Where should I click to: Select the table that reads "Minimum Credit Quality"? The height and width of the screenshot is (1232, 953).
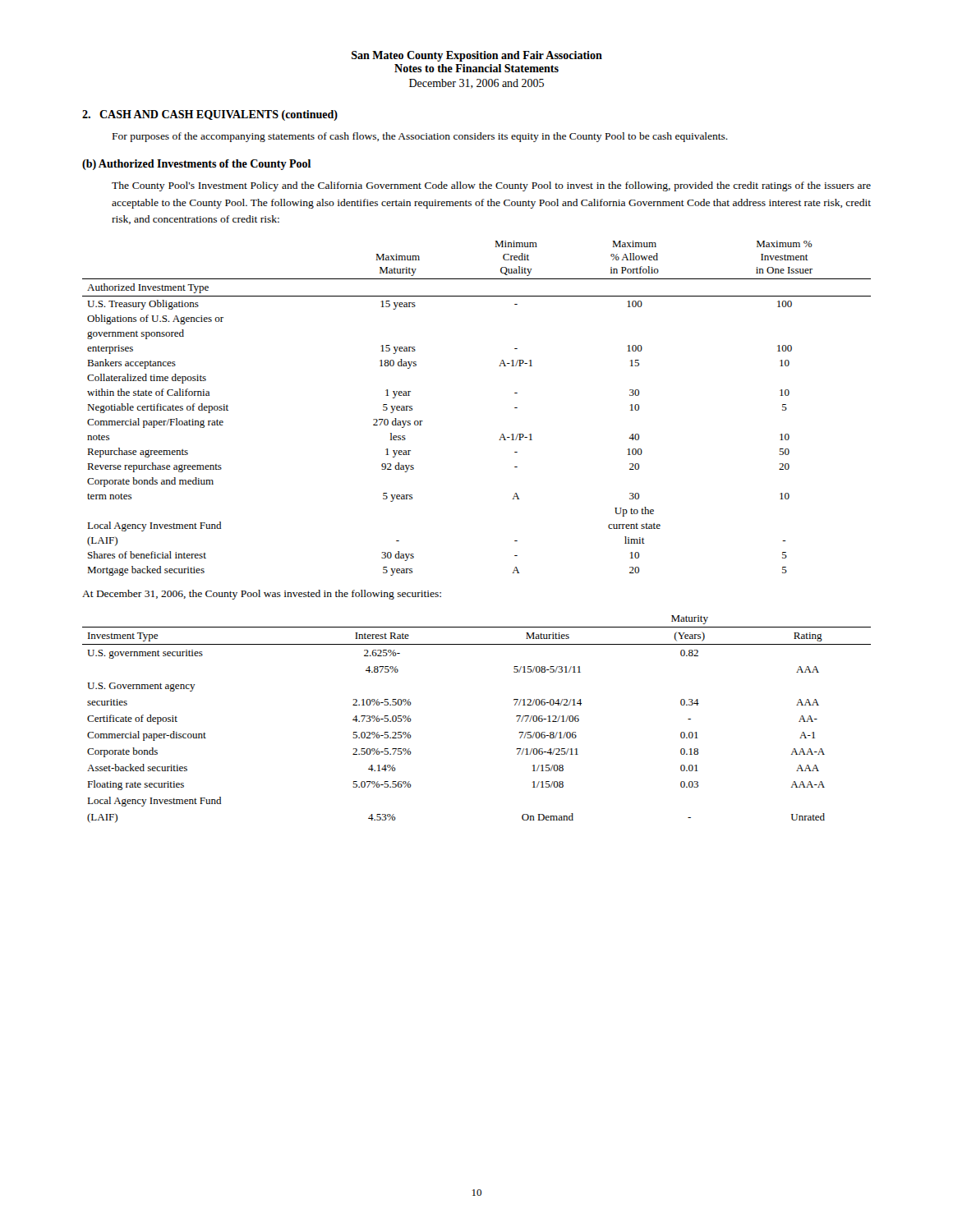476,407
